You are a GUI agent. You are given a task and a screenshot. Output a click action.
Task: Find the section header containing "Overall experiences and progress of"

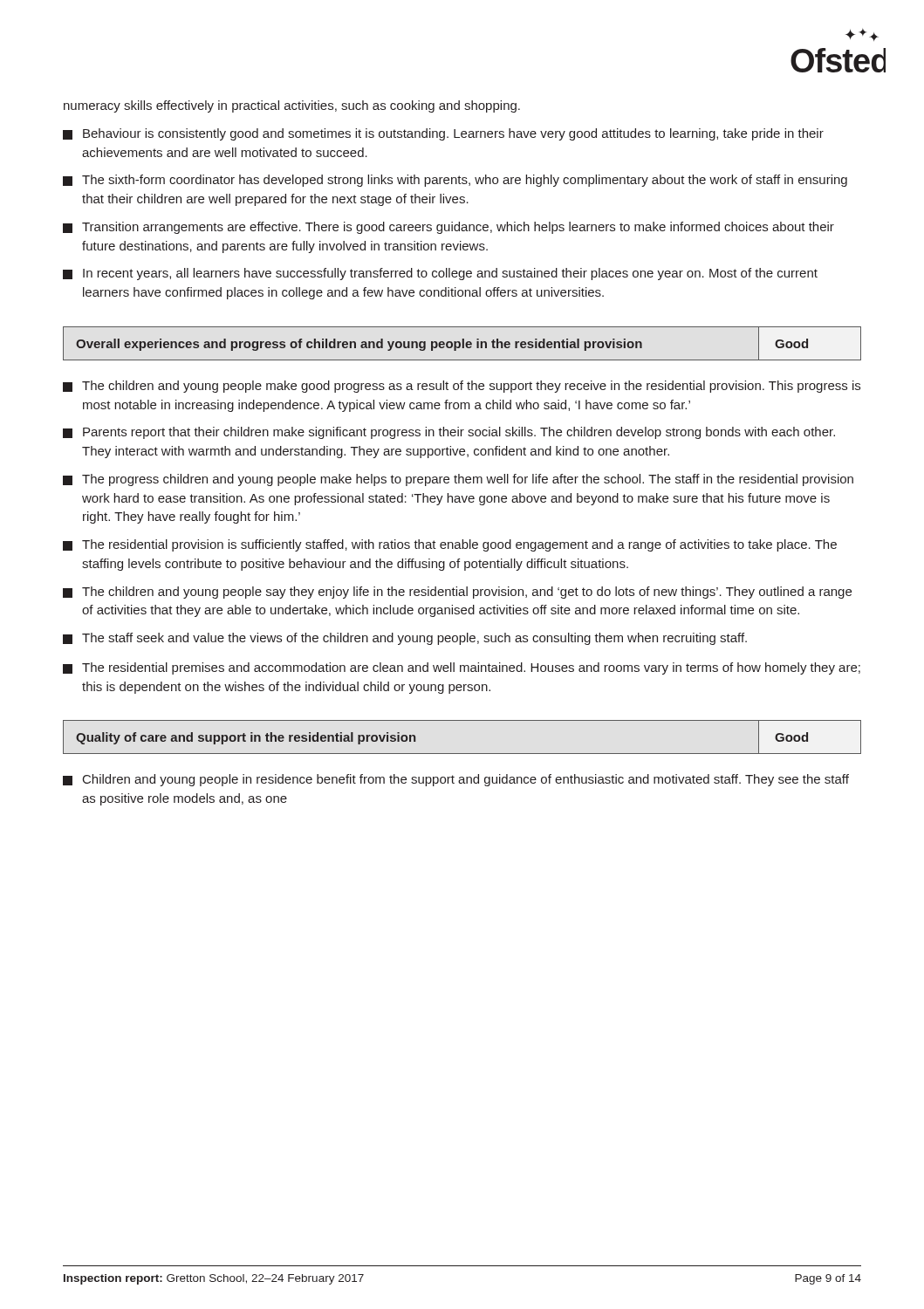pos(462,343)
